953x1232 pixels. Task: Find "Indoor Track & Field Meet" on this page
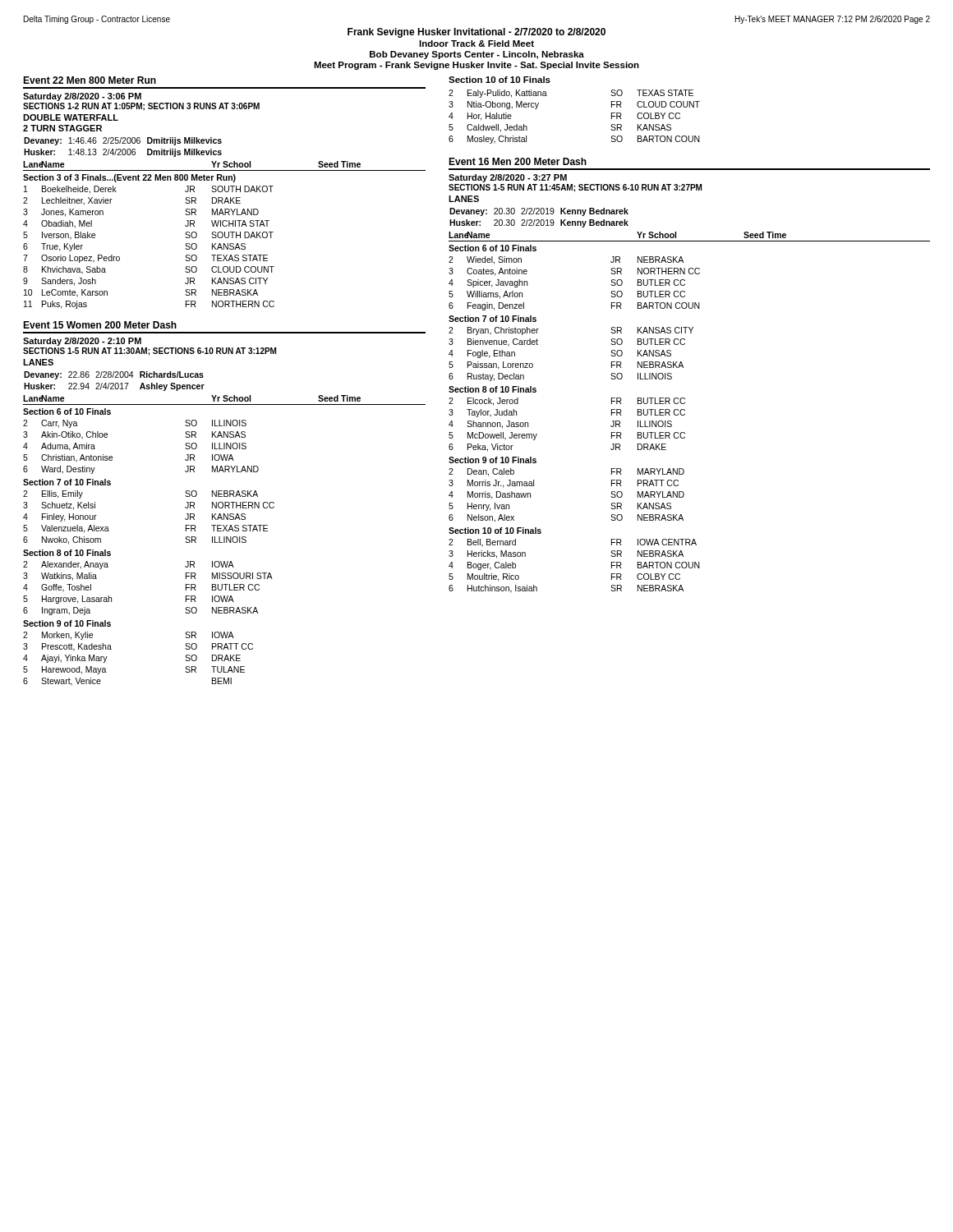476,43
